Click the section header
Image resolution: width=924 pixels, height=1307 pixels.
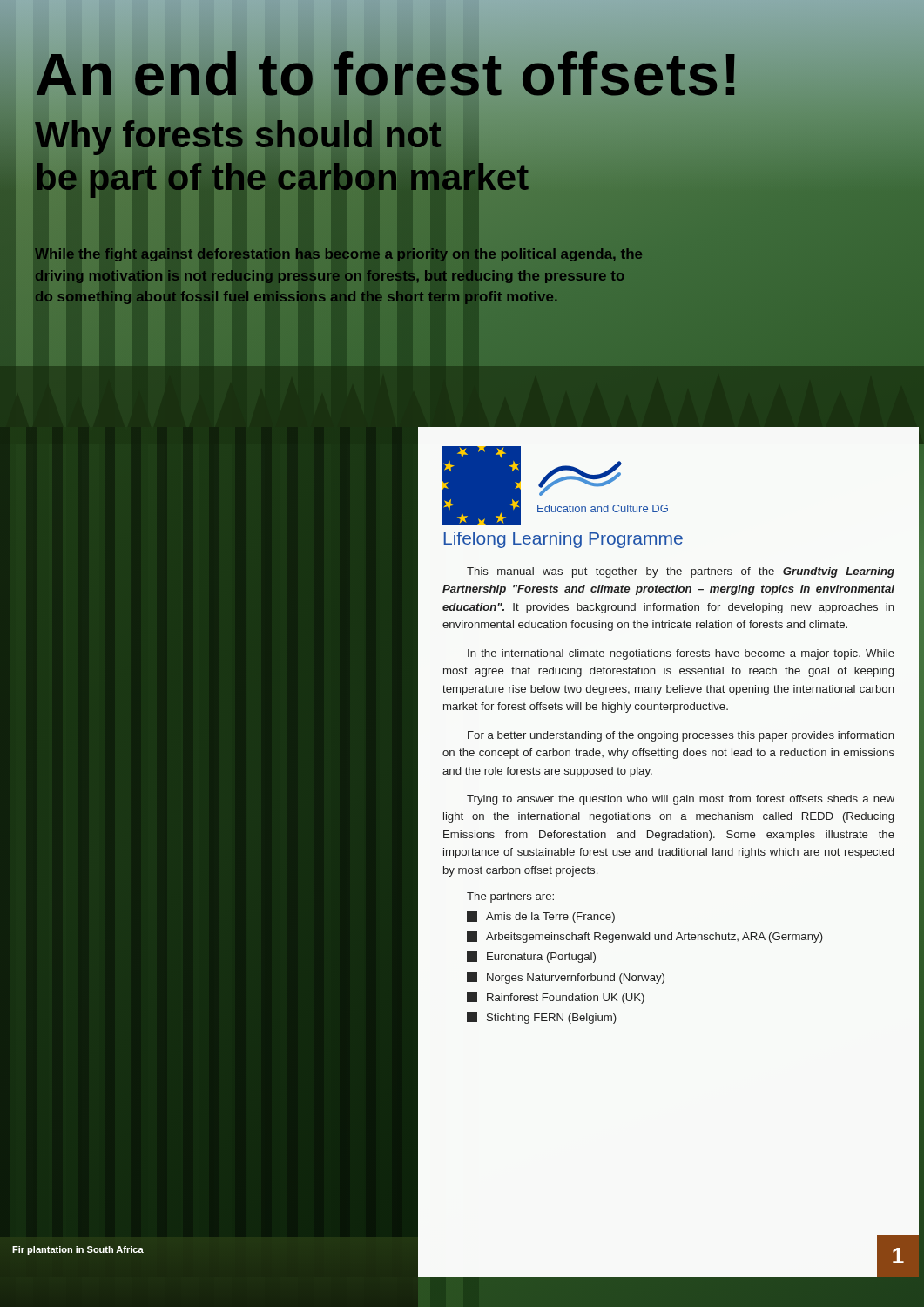pyautogui.click(x=563, y=538)
